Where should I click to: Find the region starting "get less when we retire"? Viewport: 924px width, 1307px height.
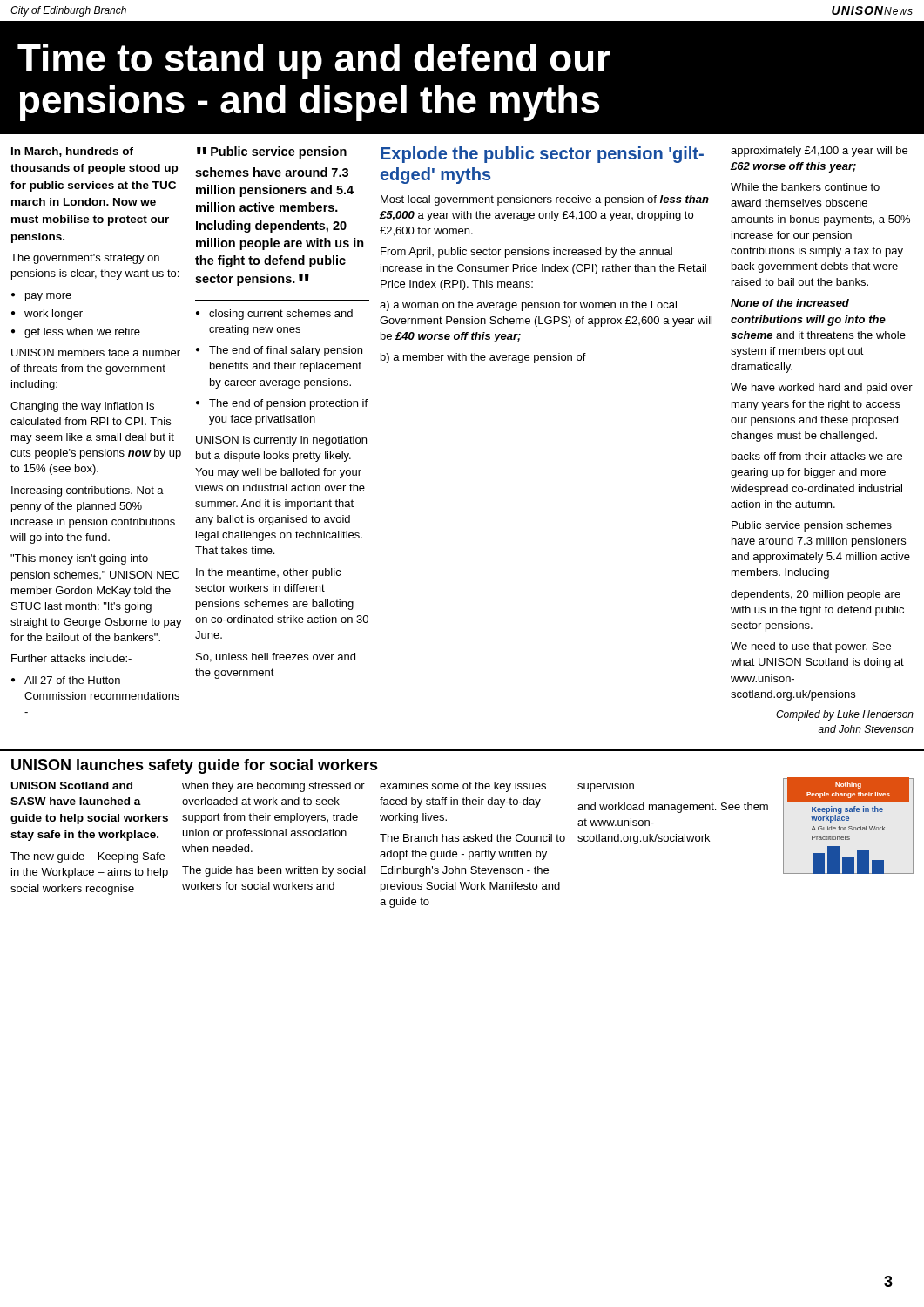82,331
